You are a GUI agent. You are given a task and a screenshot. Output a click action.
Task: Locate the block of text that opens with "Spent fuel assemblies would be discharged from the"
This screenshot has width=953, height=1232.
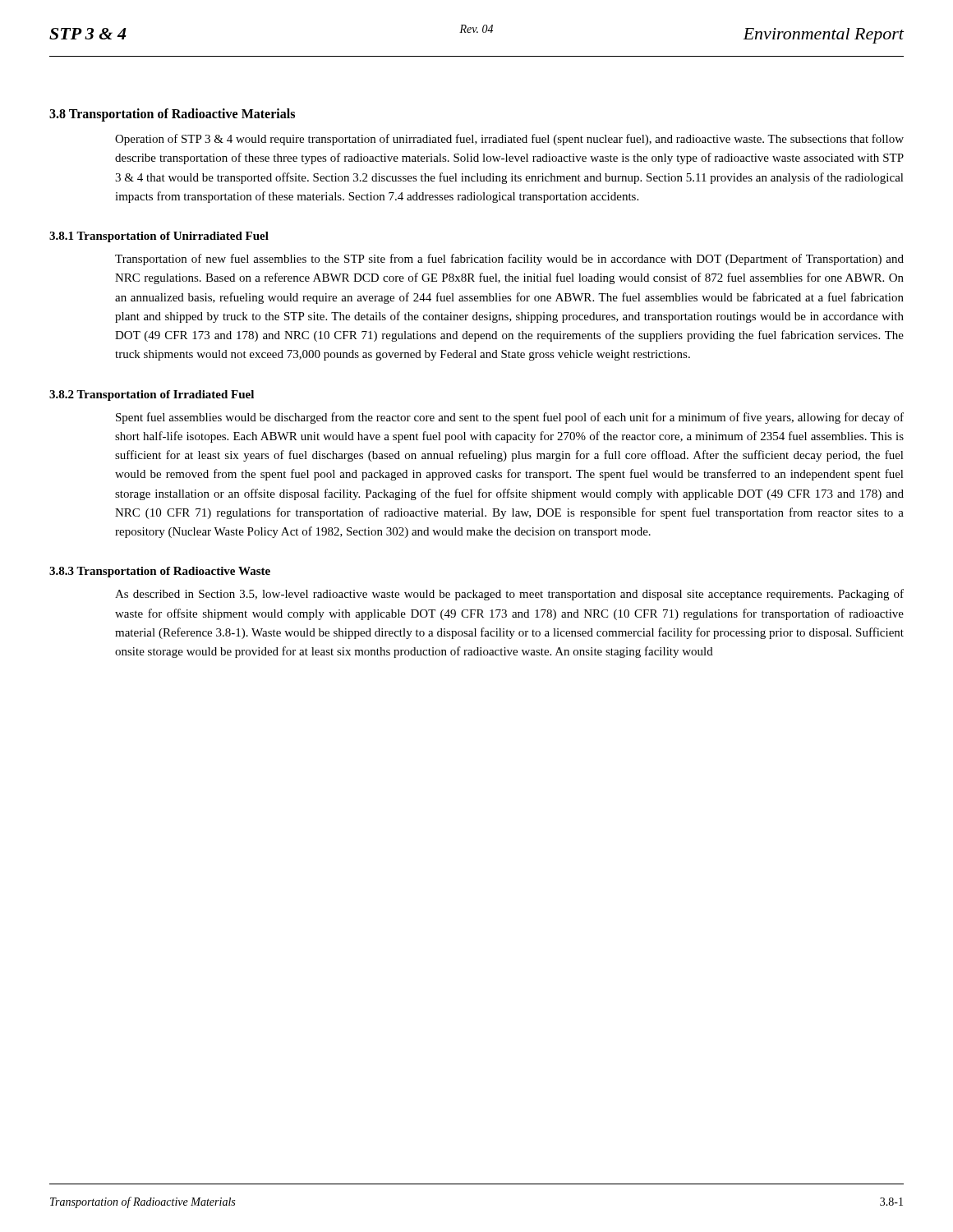click(x=509, y=474)
